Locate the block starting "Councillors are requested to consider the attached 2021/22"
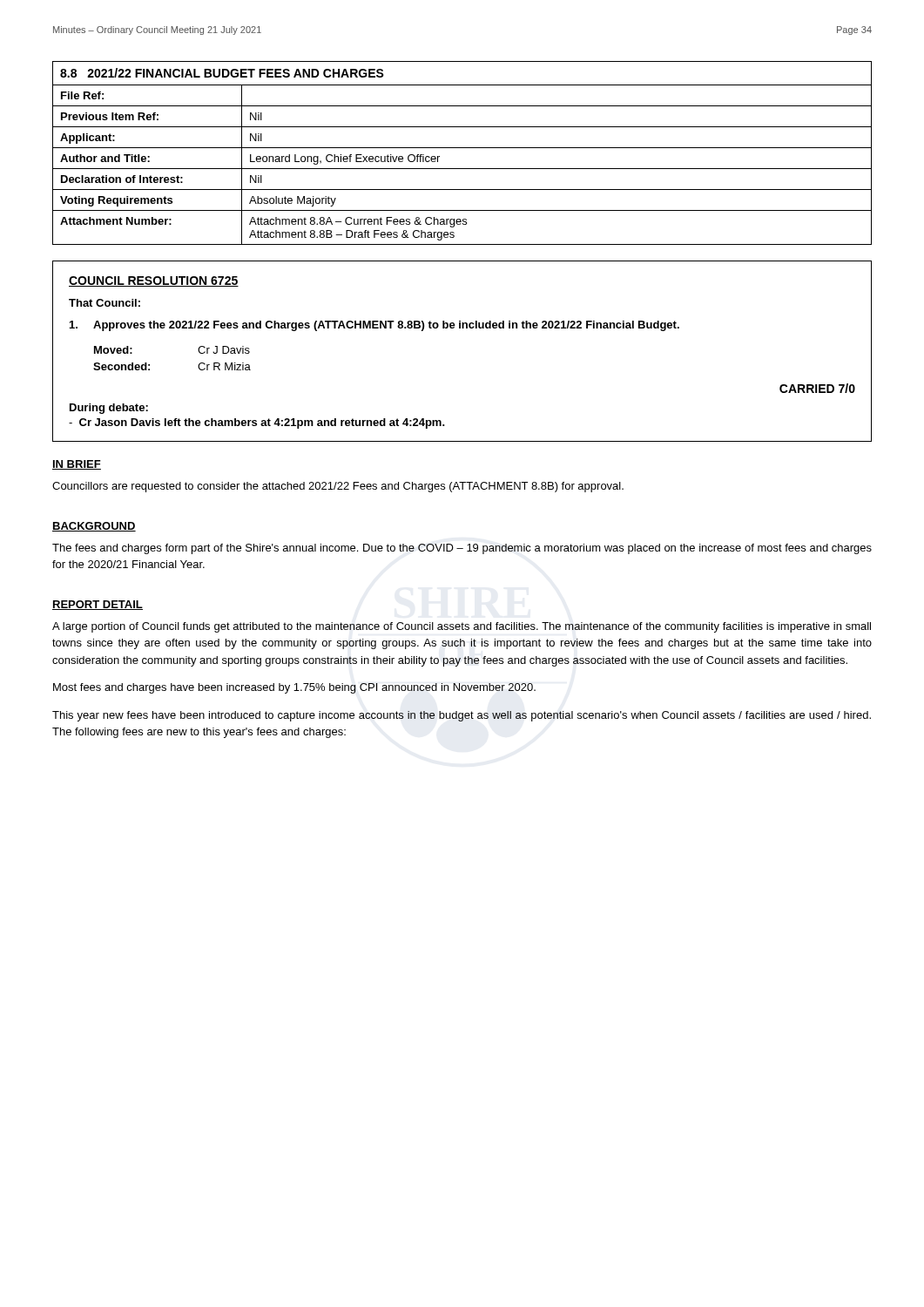This screenshot has width=924, height=1307. pyautogui.click(x=338, y=486)
